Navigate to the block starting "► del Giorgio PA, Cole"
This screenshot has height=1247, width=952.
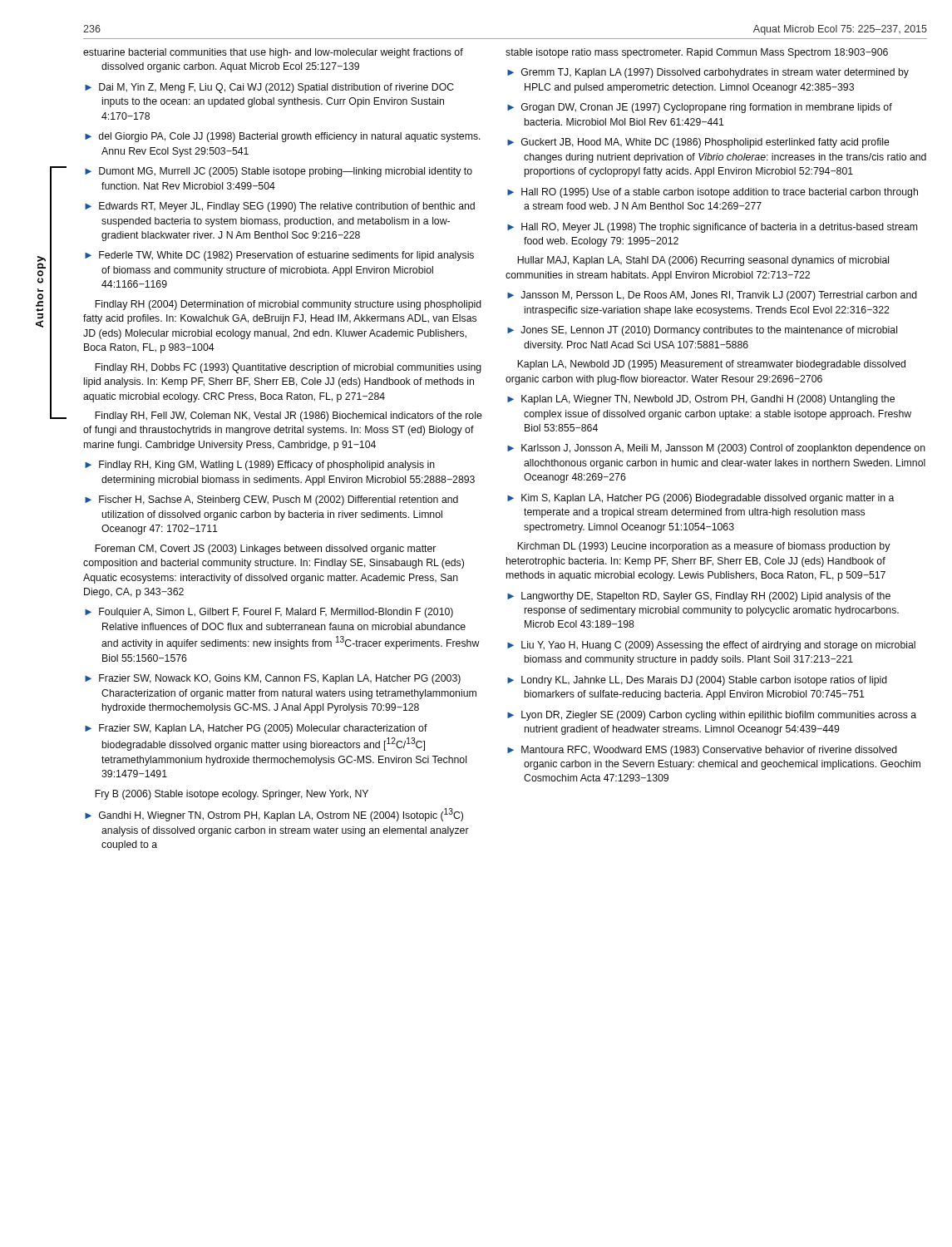282,143
